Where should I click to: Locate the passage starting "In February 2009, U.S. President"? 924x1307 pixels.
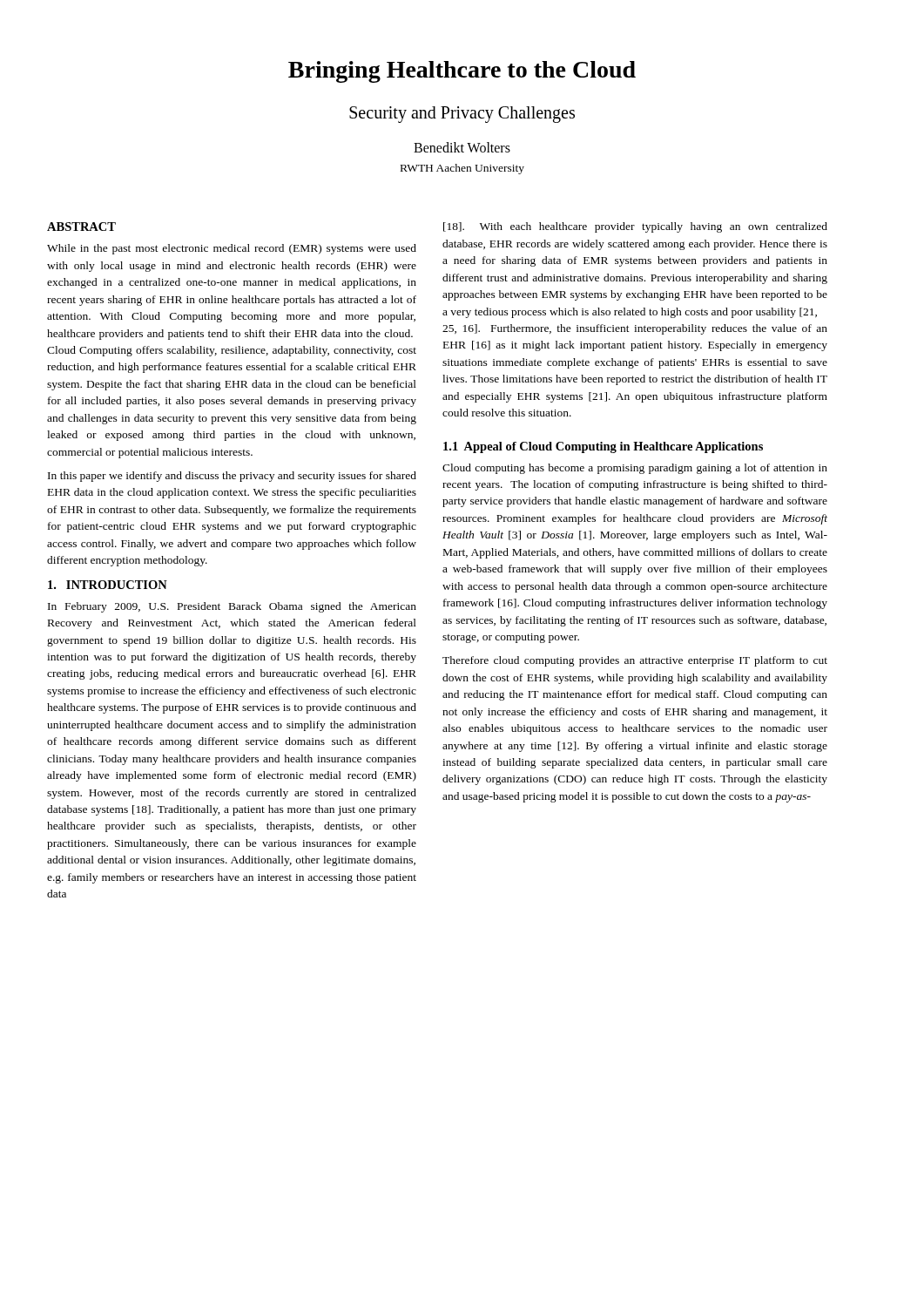coord(232,750)
